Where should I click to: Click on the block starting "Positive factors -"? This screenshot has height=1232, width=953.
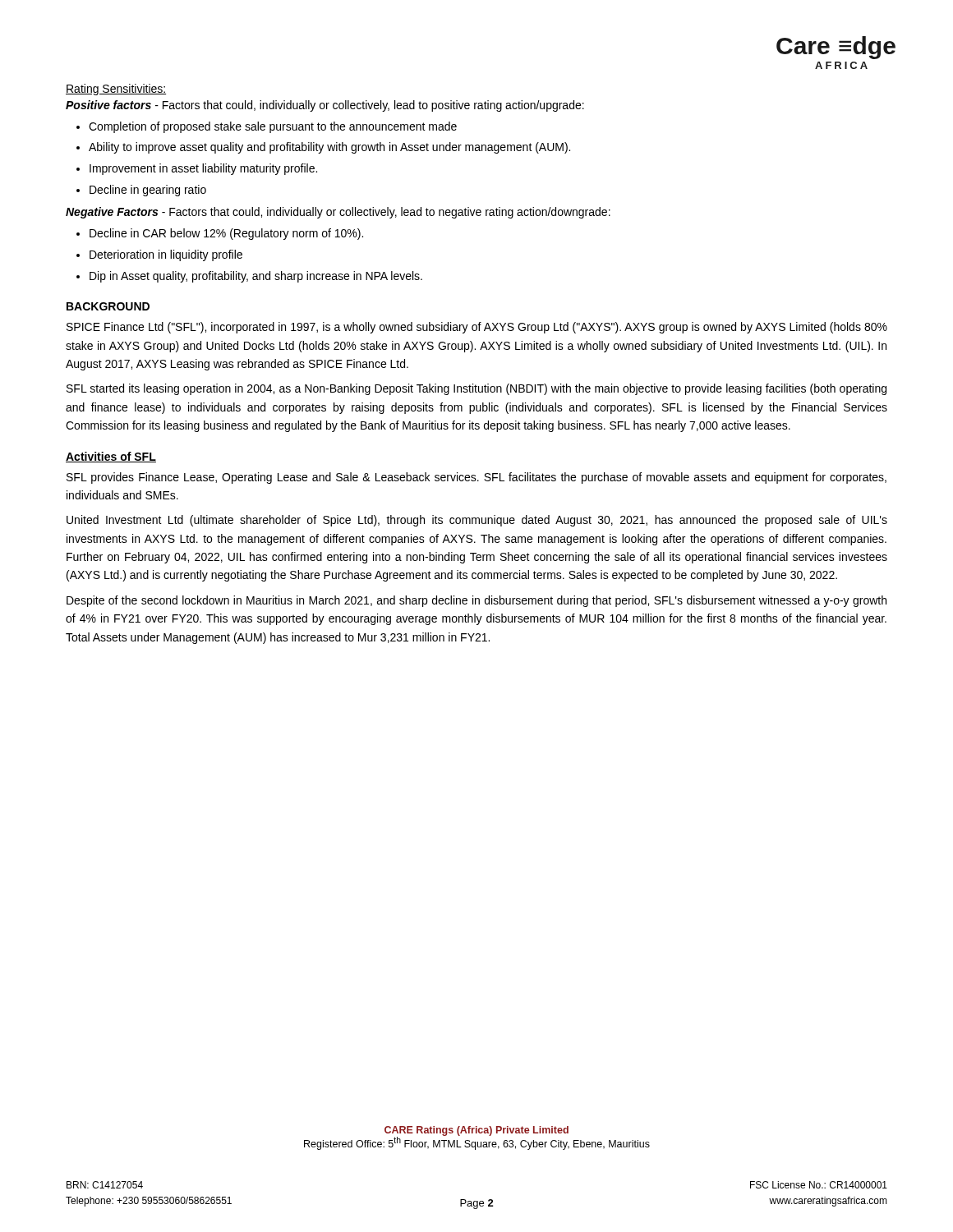pos(325,105)
